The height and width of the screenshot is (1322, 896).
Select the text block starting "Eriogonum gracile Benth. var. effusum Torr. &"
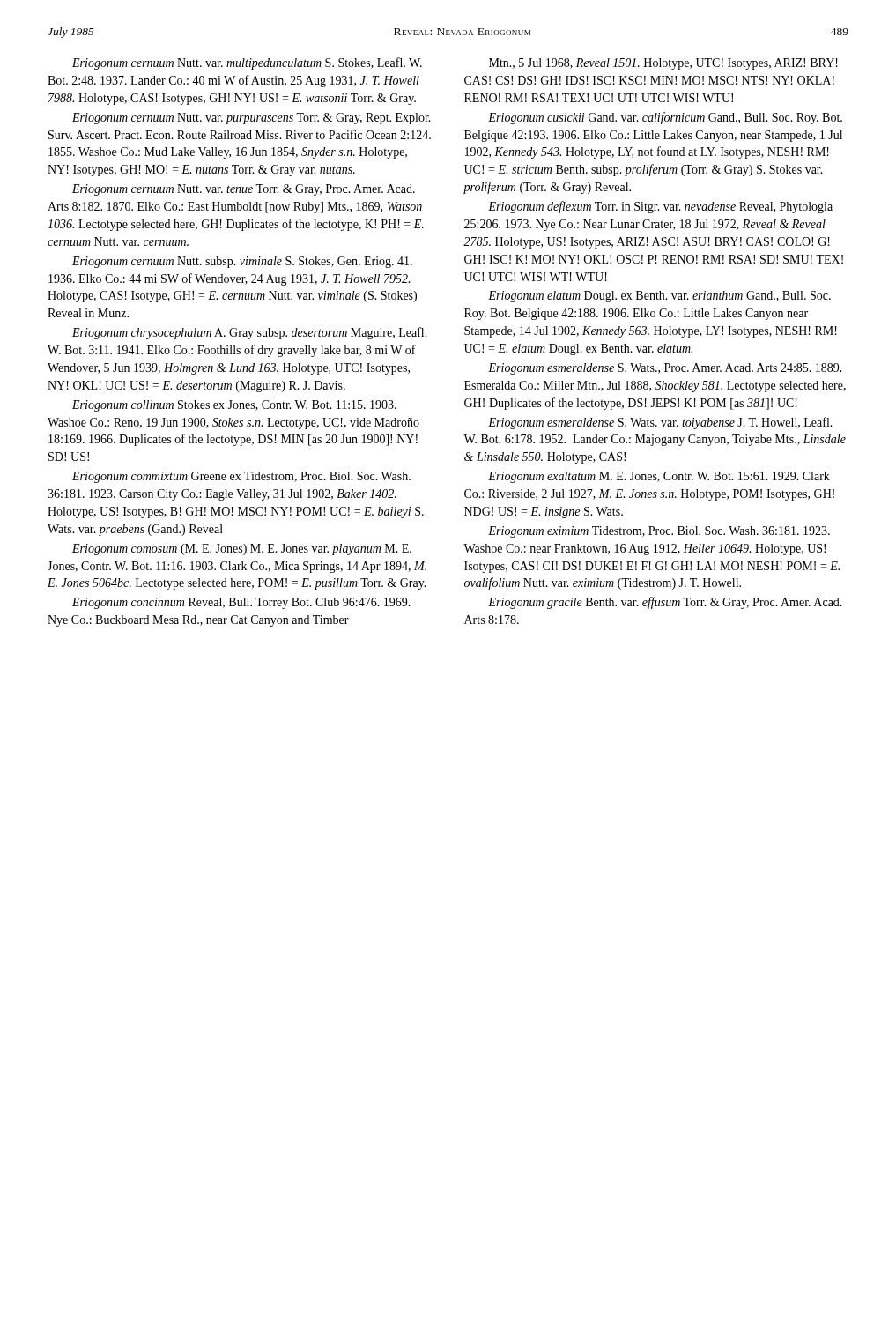[653, 611]
